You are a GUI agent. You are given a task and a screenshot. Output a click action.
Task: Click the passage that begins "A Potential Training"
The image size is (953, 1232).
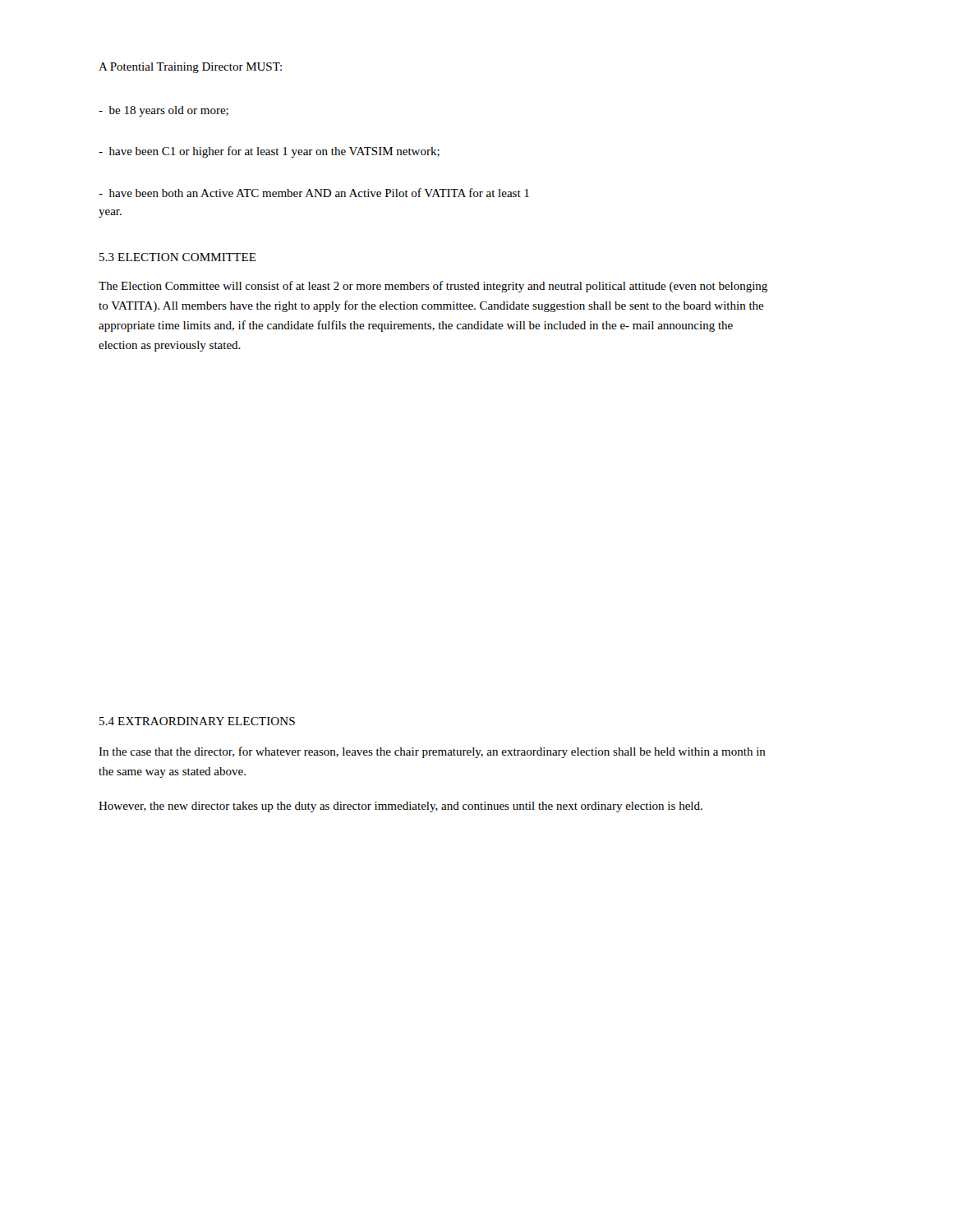click(x=191, y=67)
